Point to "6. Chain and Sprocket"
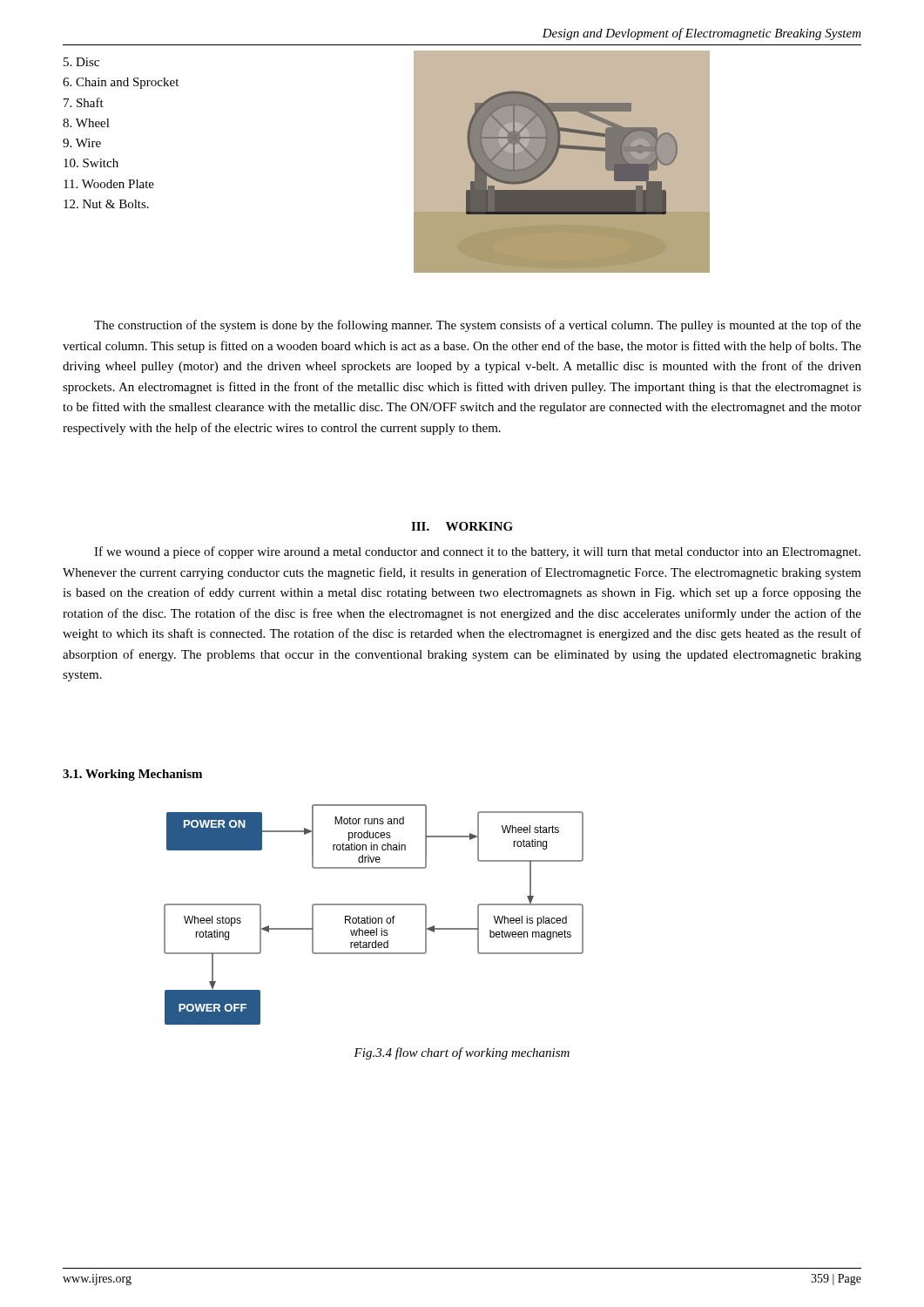 121,82
